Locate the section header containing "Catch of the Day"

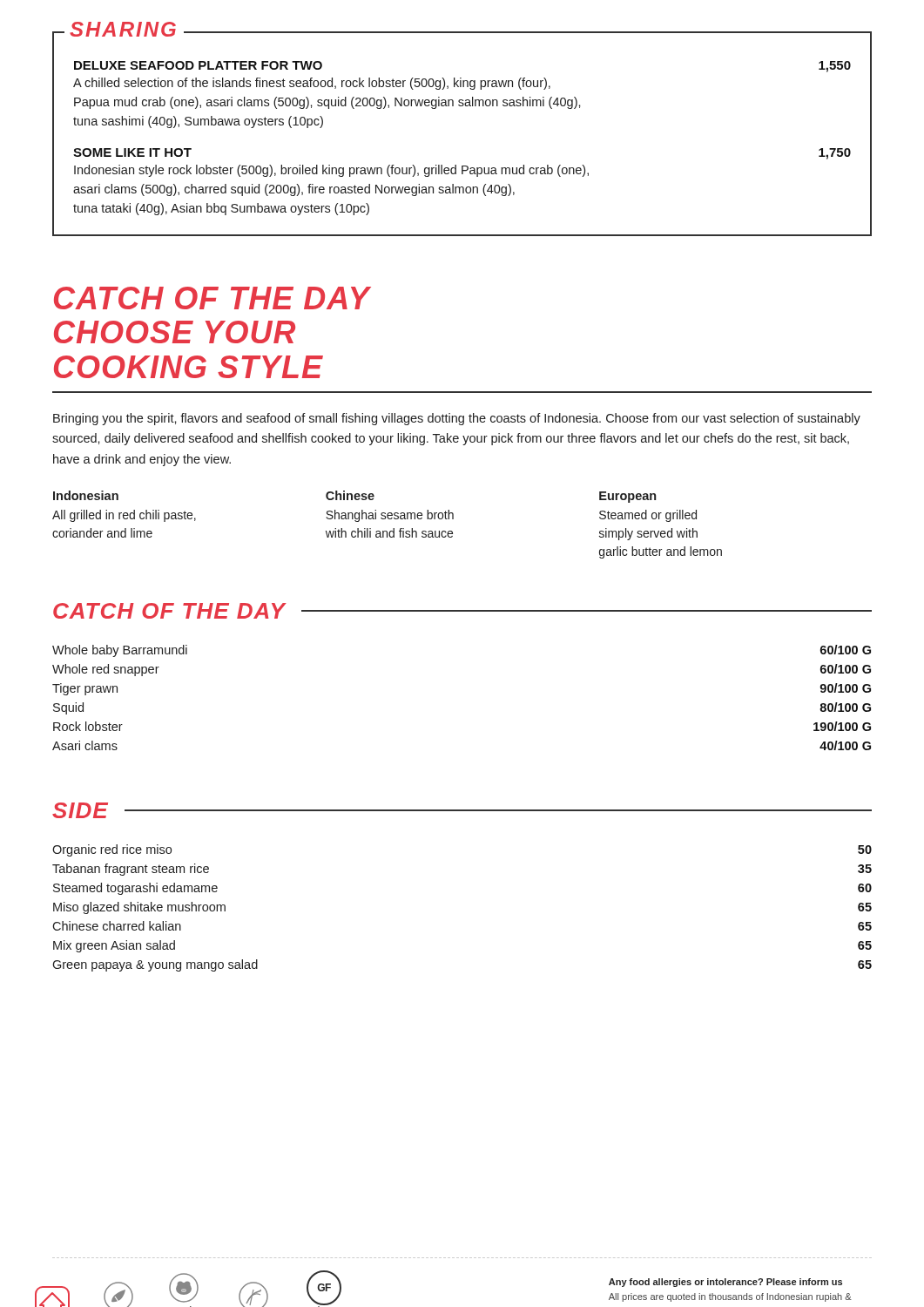462,611
